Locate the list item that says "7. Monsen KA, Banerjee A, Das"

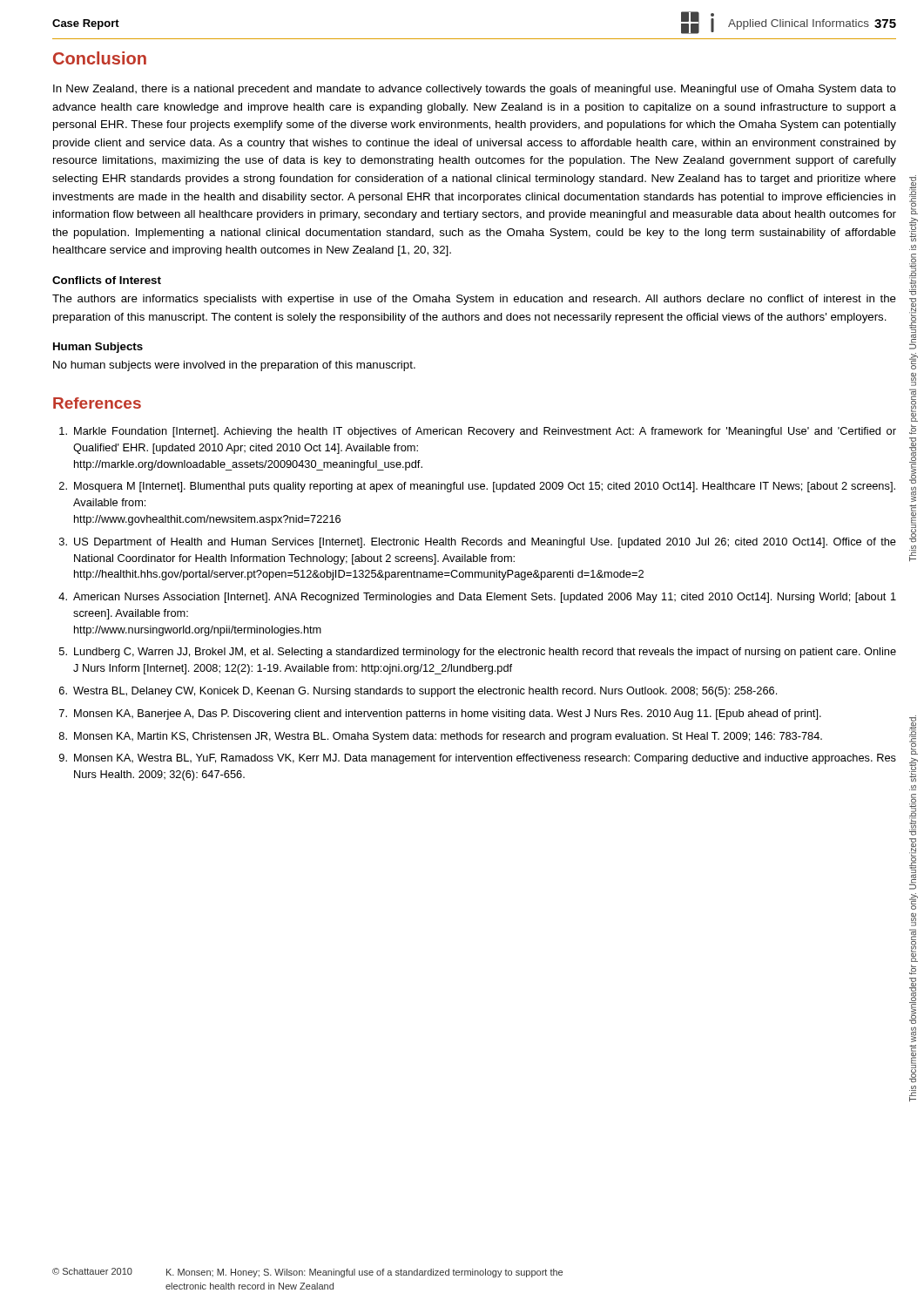(x=474, y=714)
